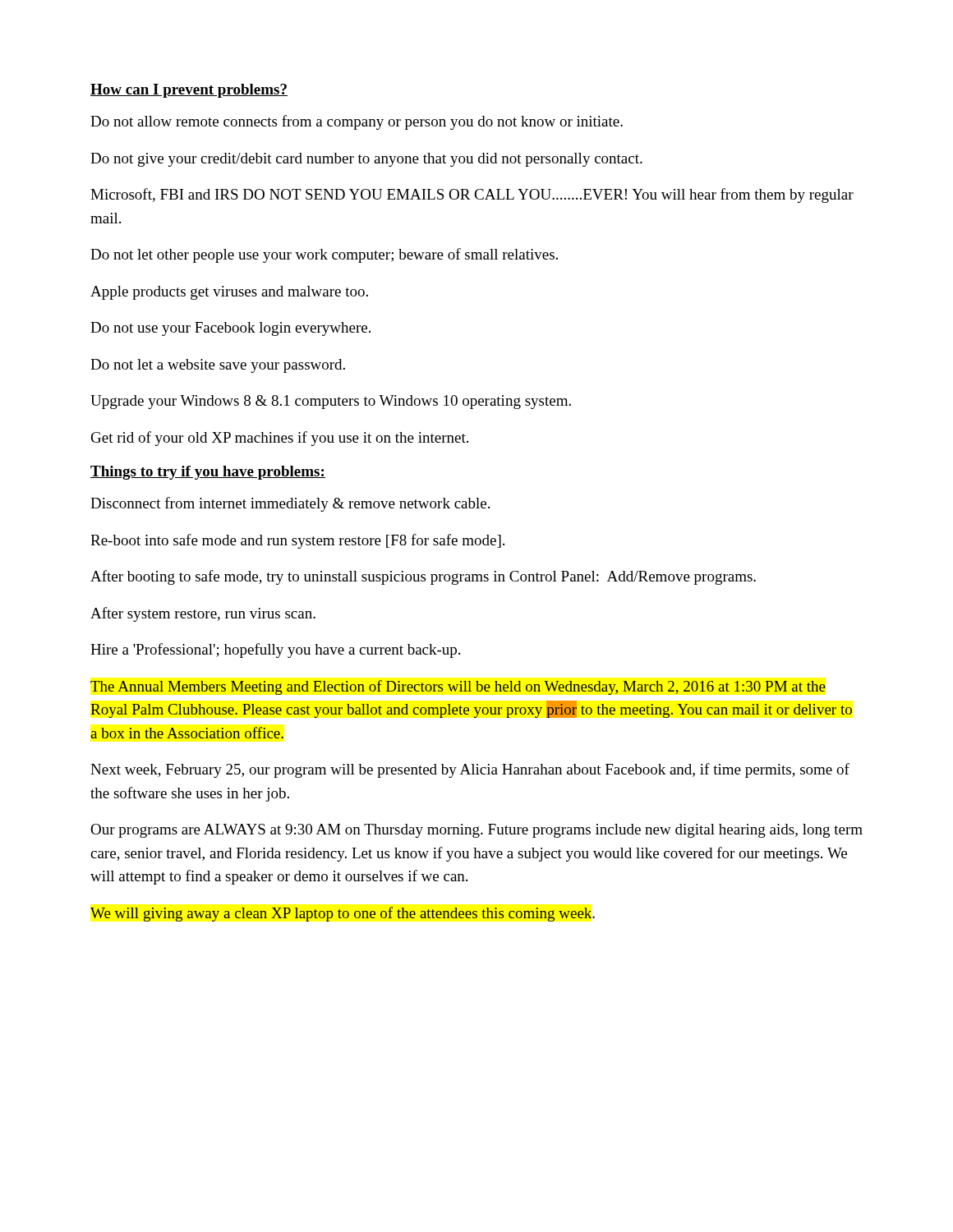This screenshot has width=953, height=1232.
Task: Point to the block beginning "Disconnect from internet immediately"
Action: (x=291, y=503)
